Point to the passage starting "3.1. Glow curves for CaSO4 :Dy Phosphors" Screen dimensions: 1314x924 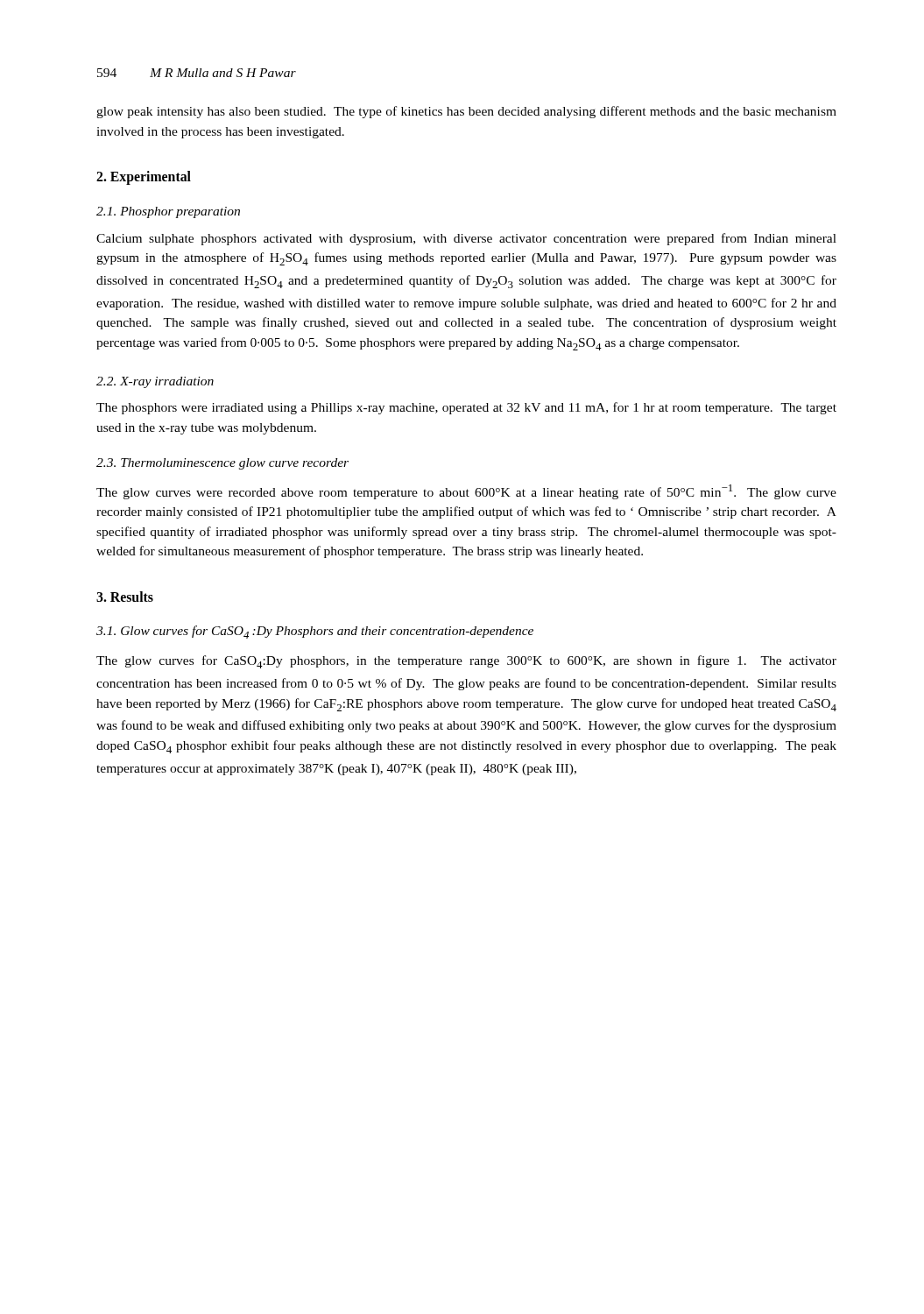coord(315,632)
